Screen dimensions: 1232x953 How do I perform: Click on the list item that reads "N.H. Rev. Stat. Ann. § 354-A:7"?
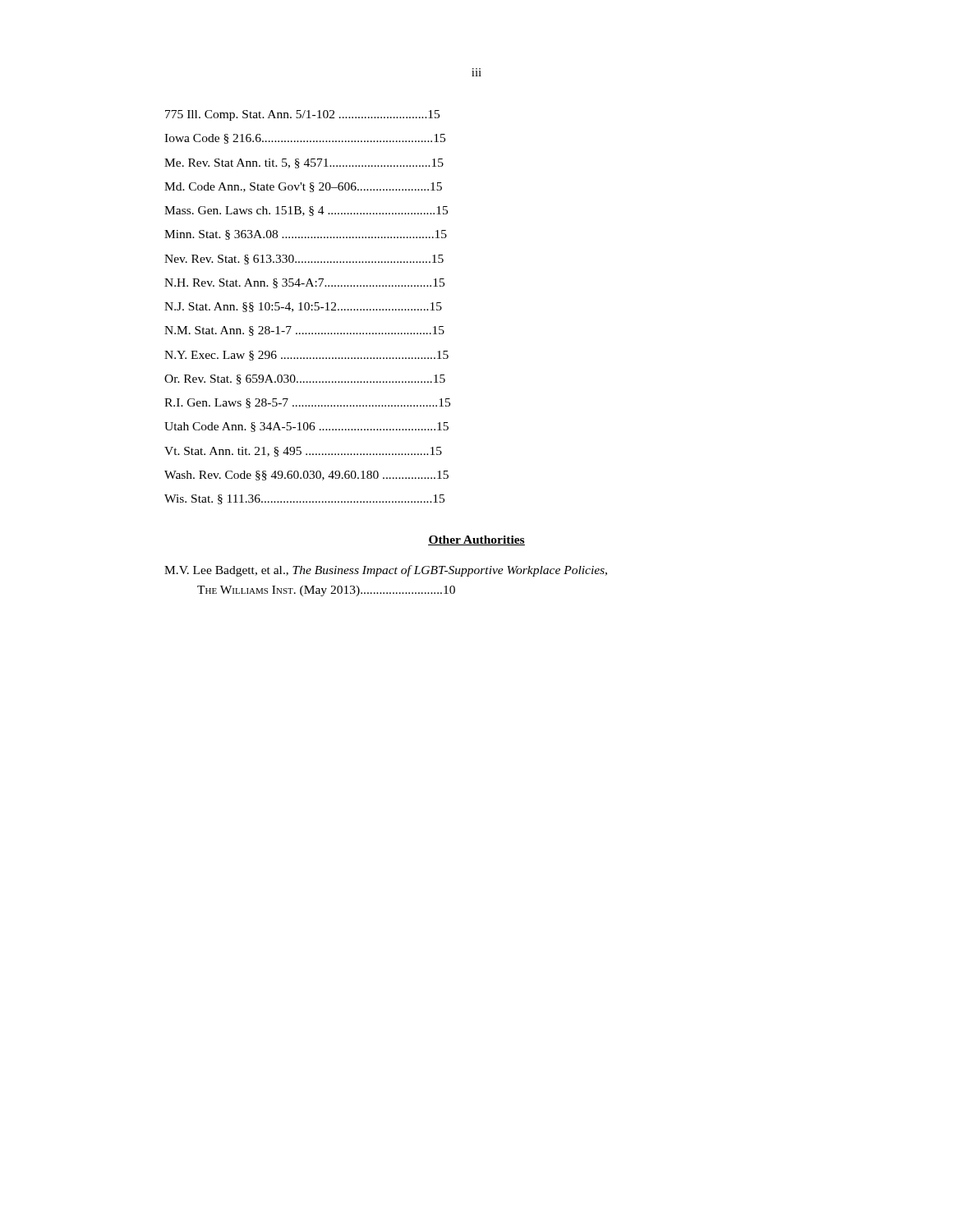[304, 283]
